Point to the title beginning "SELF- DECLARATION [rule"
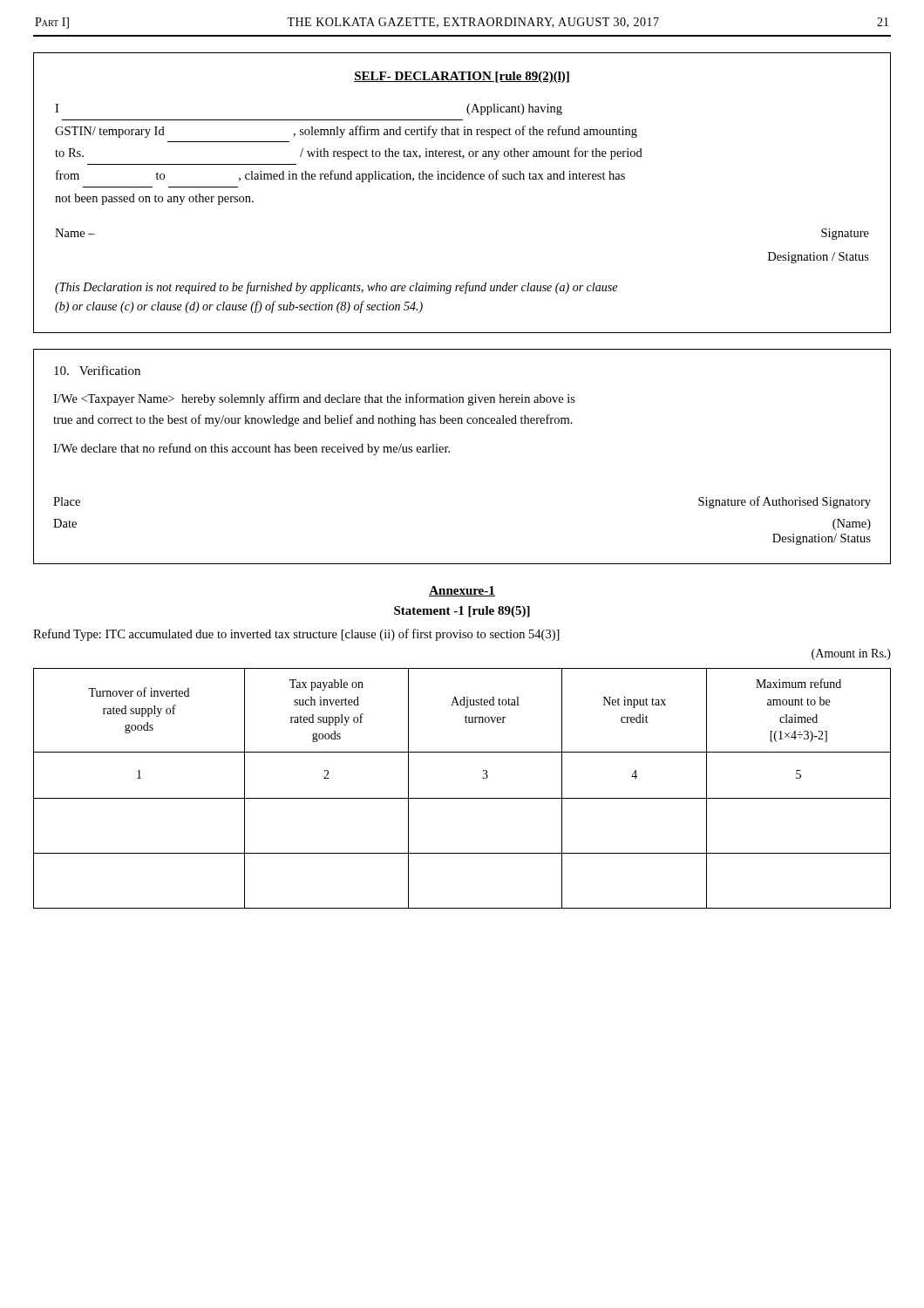Image resolution: width=924 pixels, height=1308 pixels. [x=462, y=77]
